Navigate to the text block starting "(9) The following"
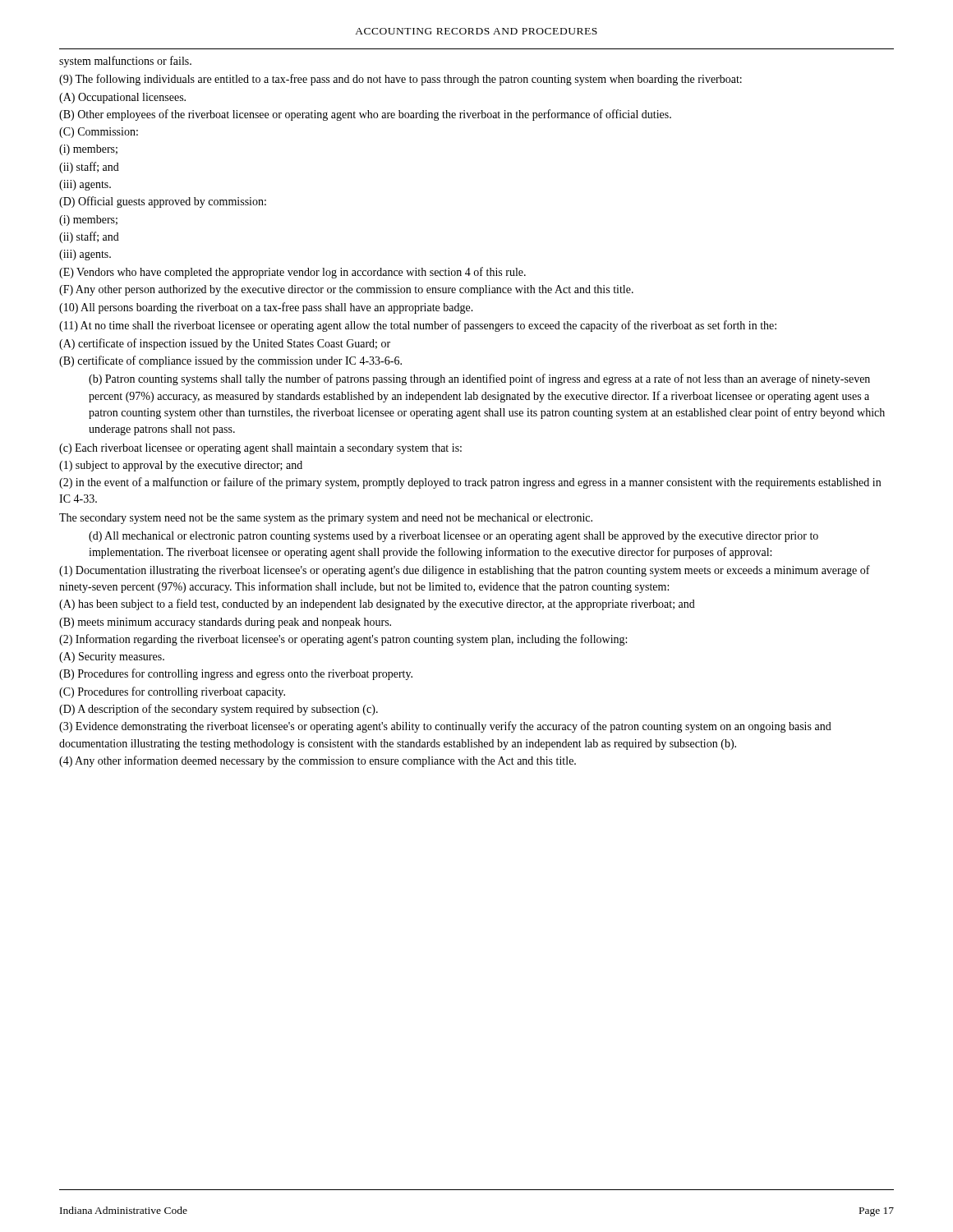This screenshot has height=1232, width=953. 401,79
